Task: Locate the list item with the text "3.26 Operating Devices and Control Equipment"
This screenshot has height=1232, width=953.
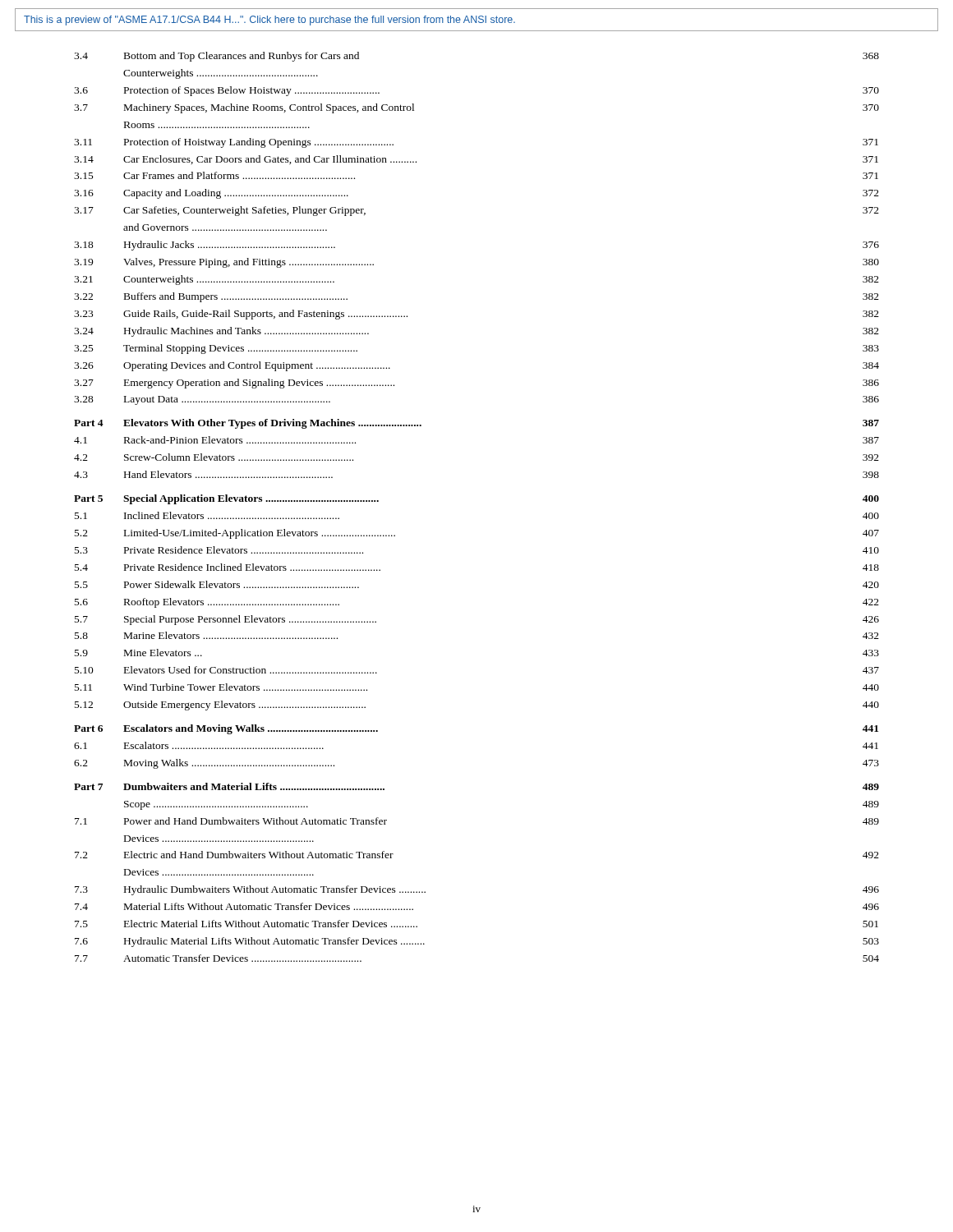Action: (x=88, y=366)
